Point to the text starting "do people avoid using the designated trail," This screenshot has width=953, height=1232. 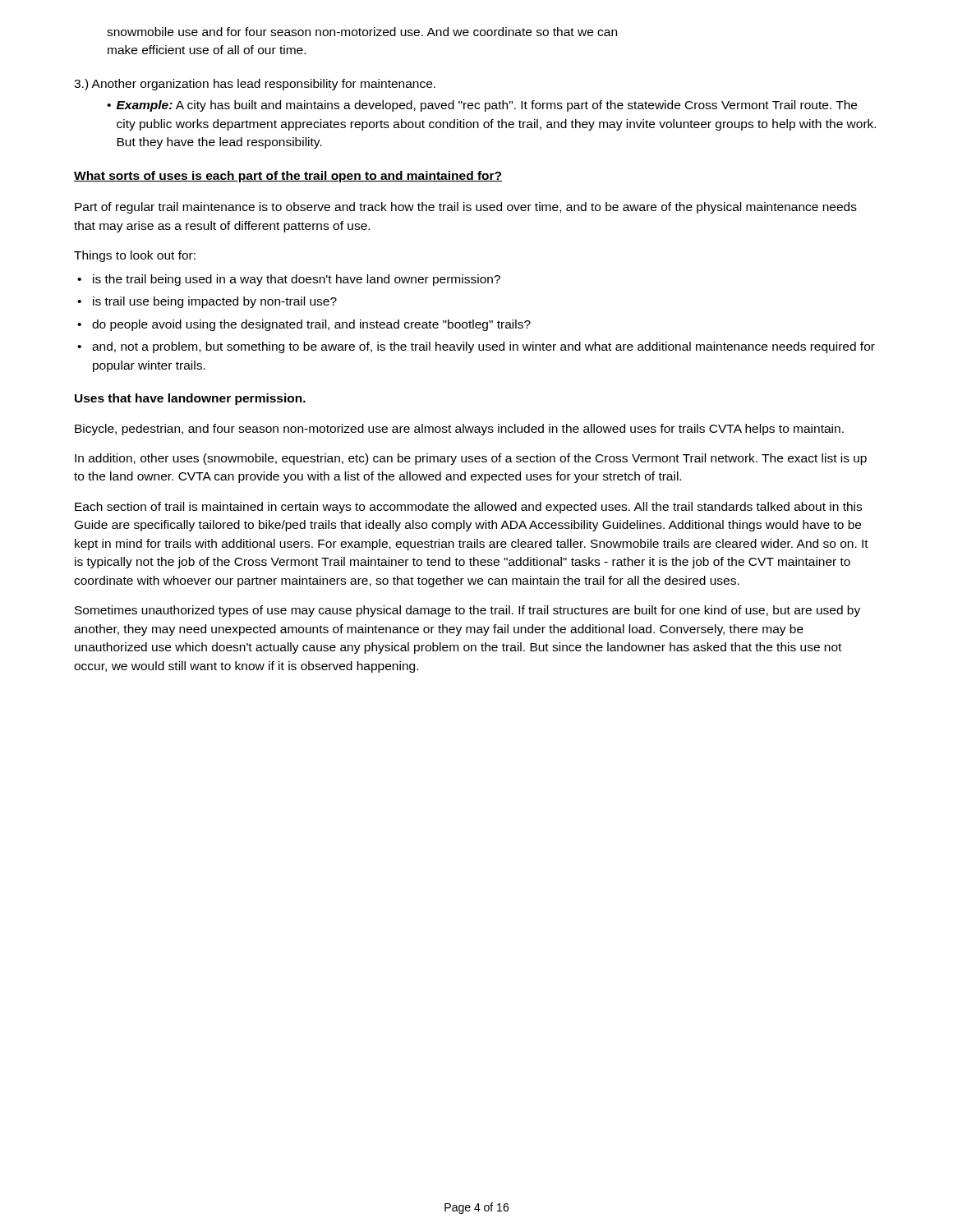(x=311, y=324)
